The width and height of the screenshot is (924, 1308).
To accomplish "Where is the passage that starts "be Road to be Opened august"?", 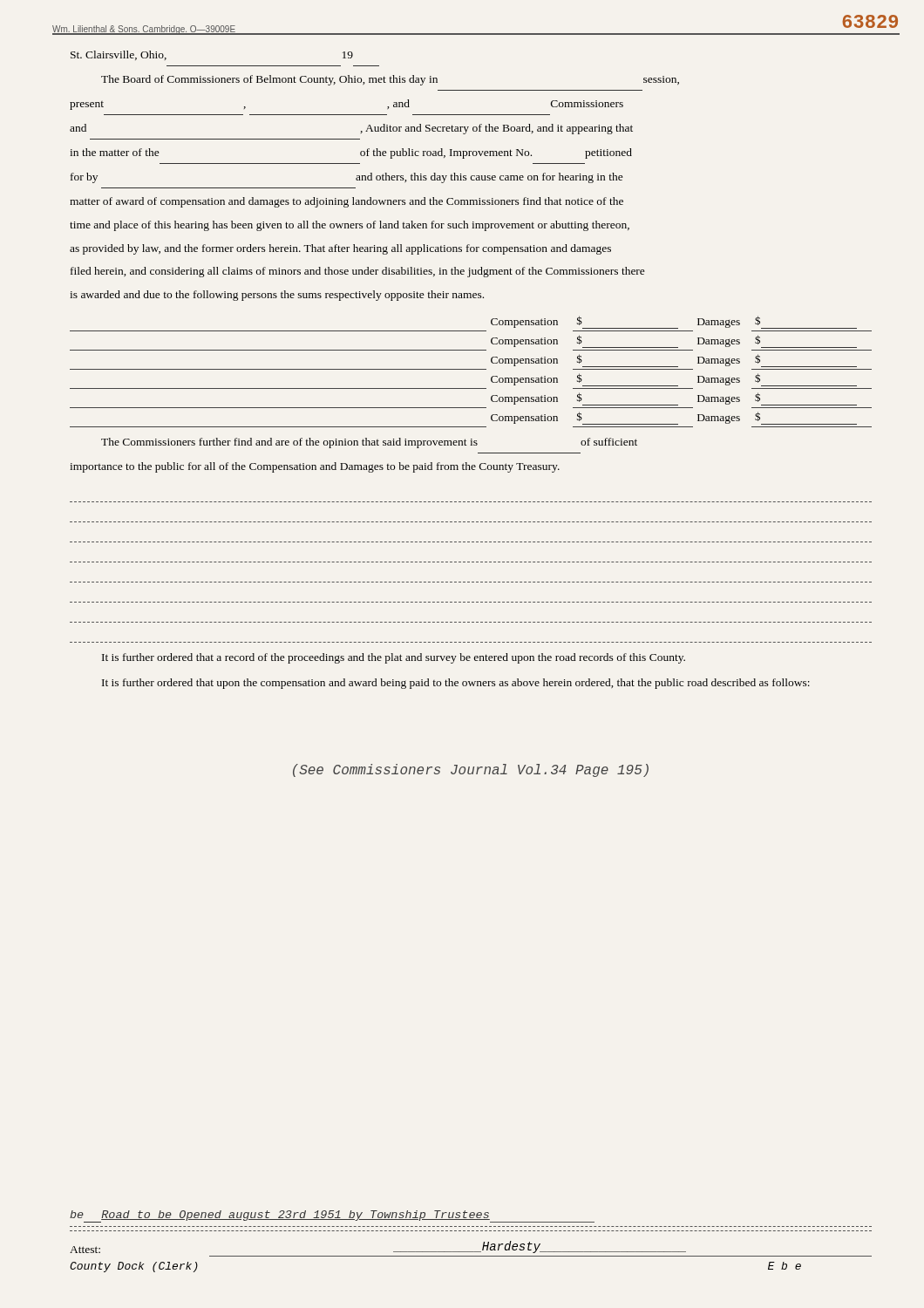I will click(332, 1216).
